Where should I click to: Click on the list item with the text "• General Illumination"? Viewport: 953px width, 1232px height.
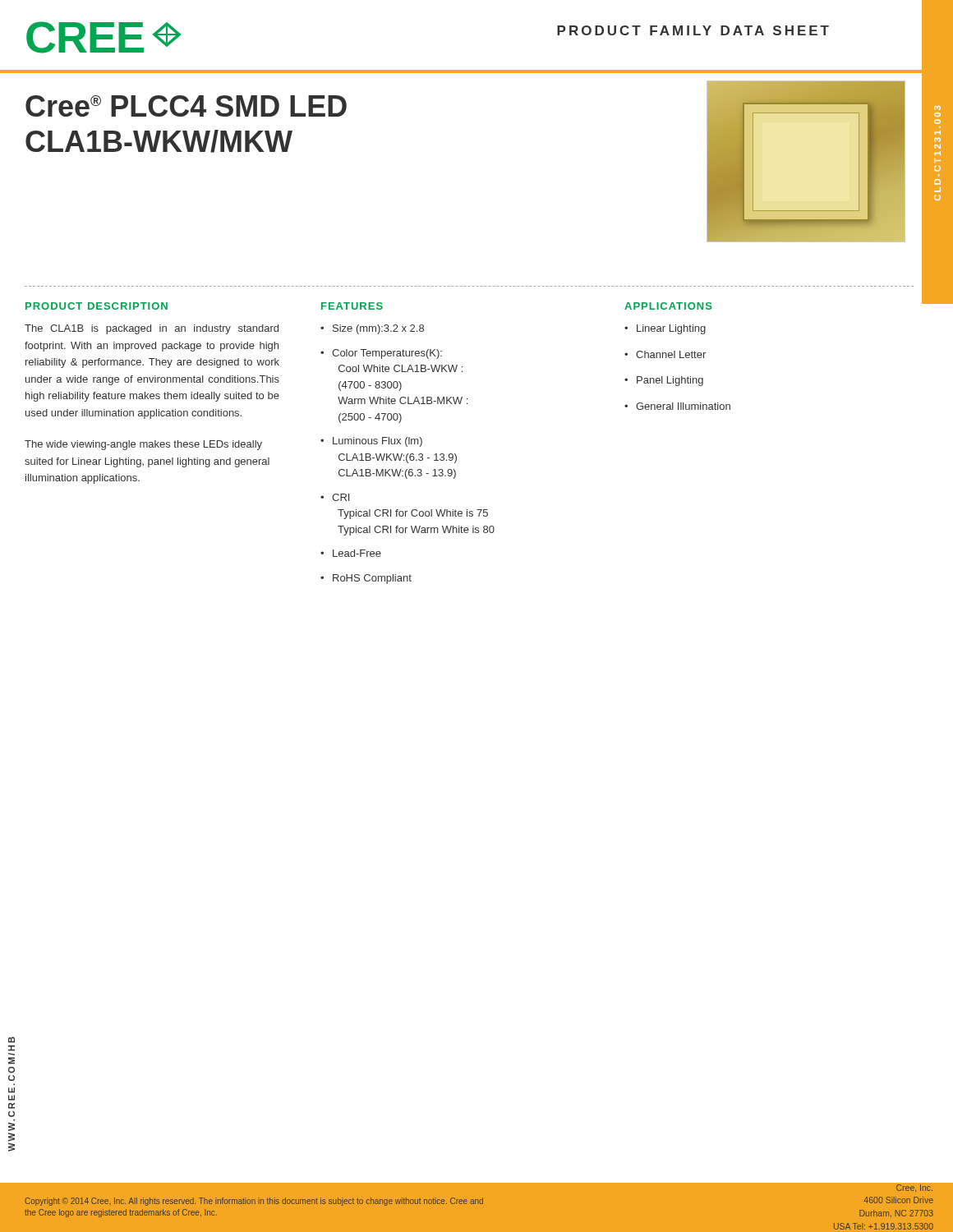pos(678,406)
